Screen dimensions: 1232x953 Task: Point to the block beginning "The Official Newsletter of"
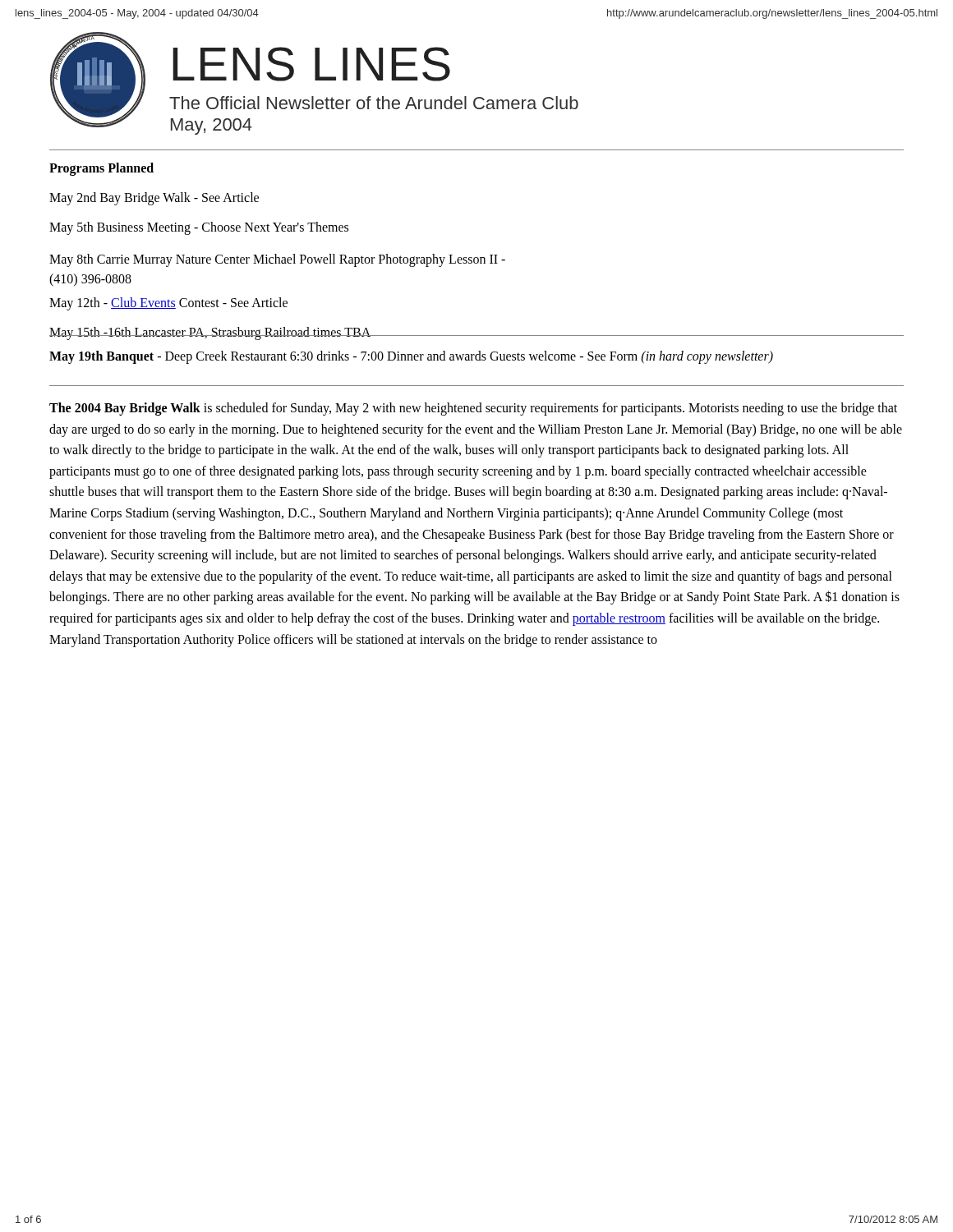pos(374,114)
